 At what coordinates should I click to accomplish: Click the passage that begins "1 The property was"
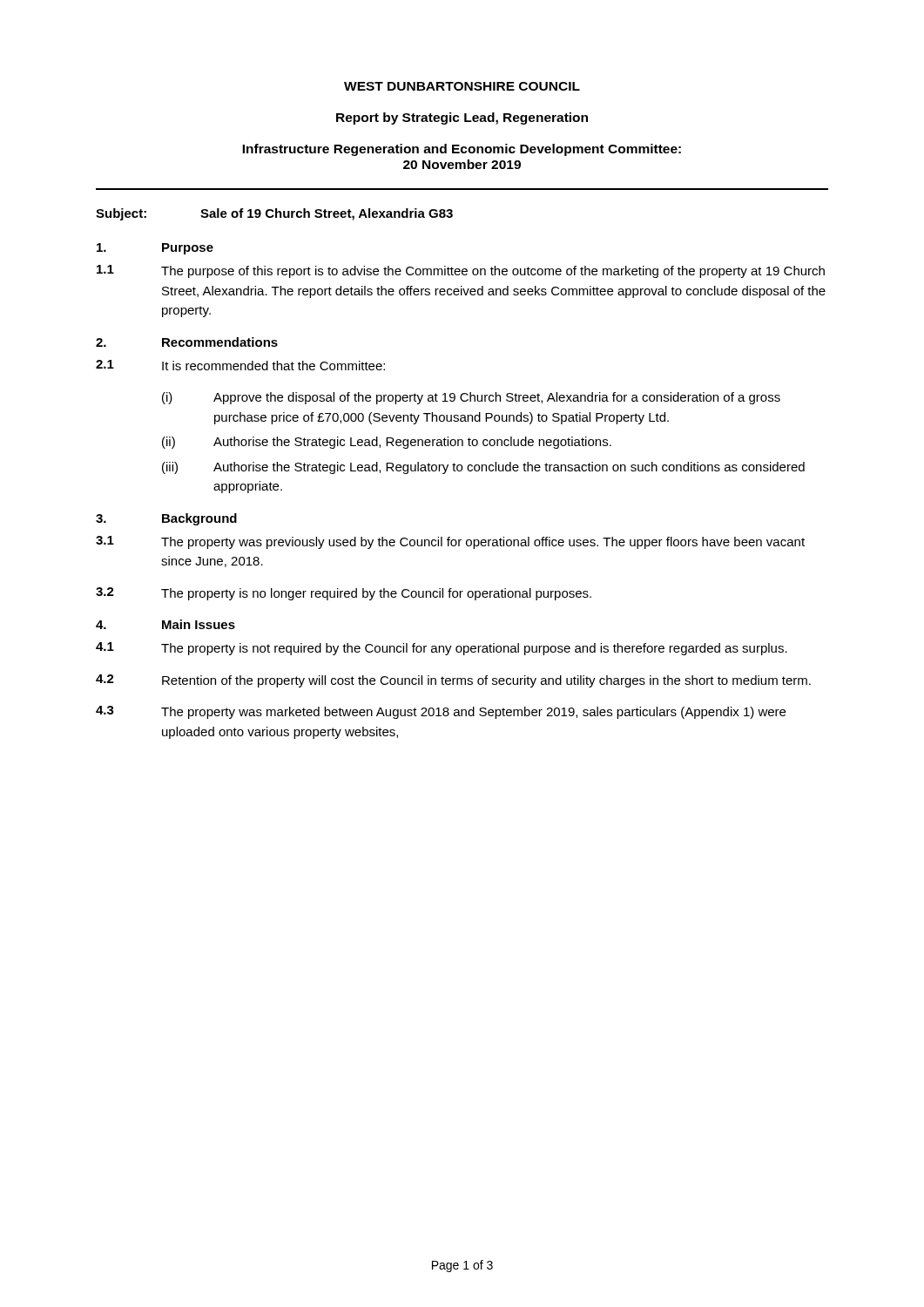point(462,552)
